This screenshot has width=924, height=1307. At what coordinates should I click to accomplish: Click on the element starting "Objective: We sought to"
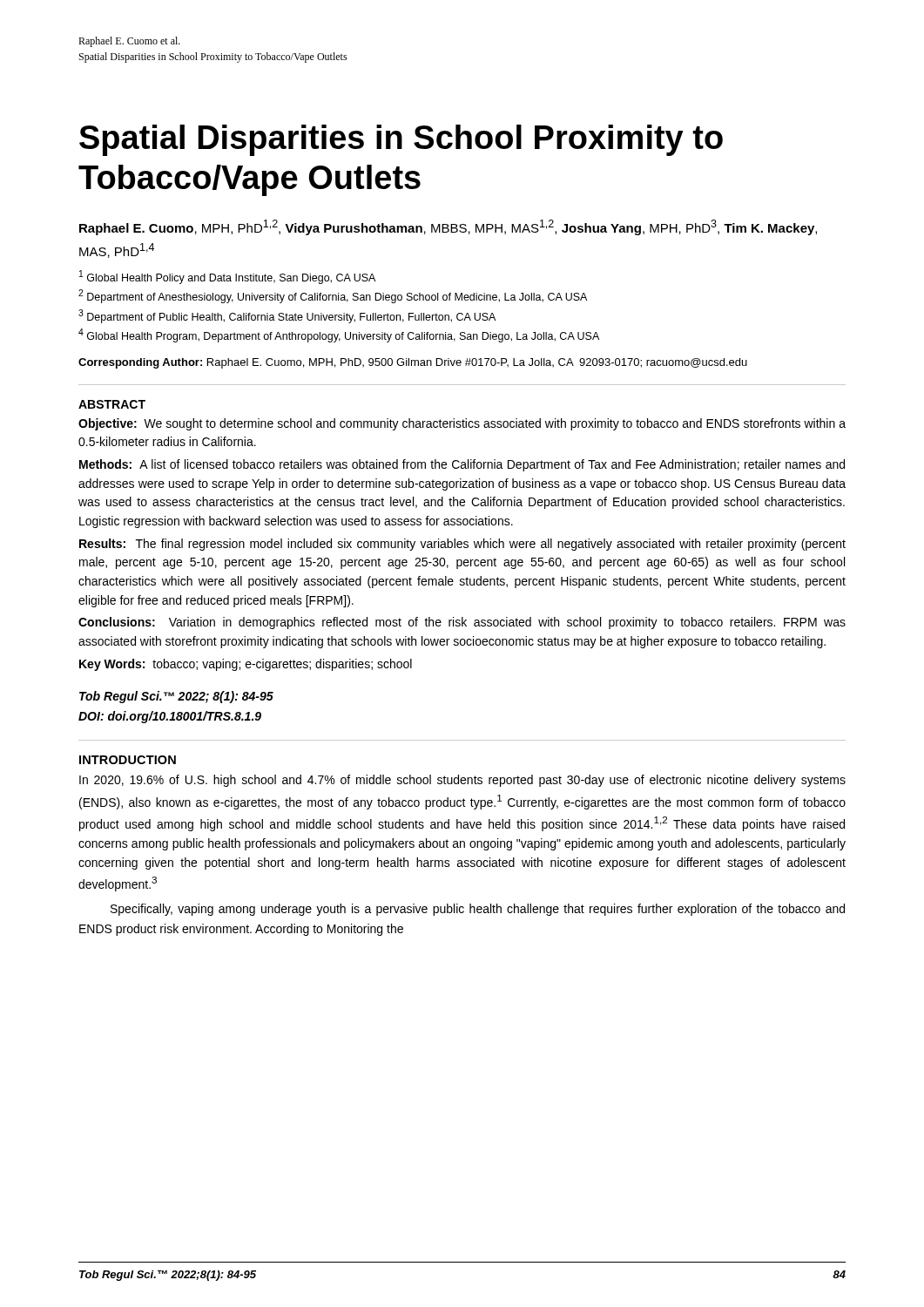pos(462,544)
